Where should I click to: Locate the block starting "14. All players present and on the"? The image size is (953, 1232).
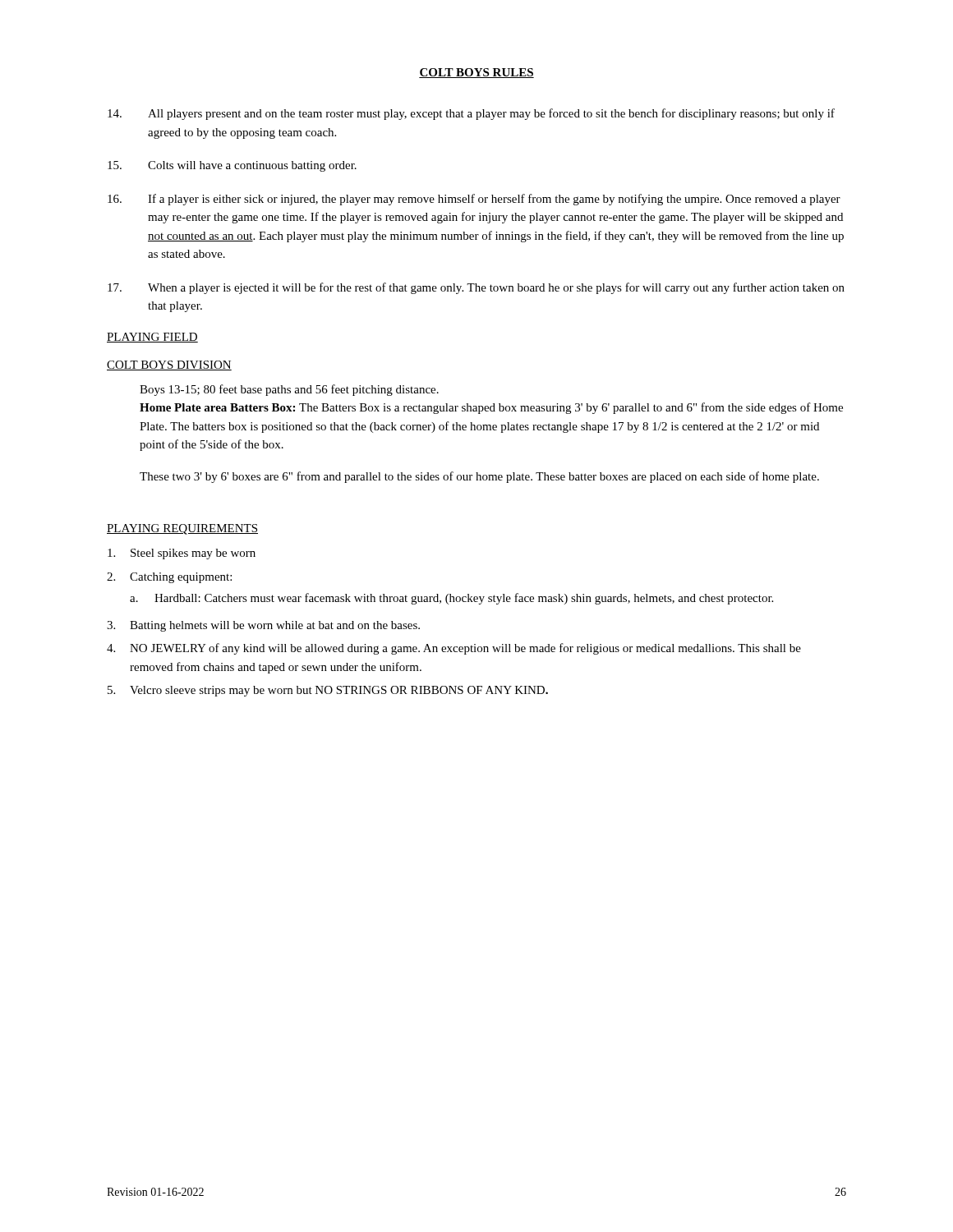476,123
